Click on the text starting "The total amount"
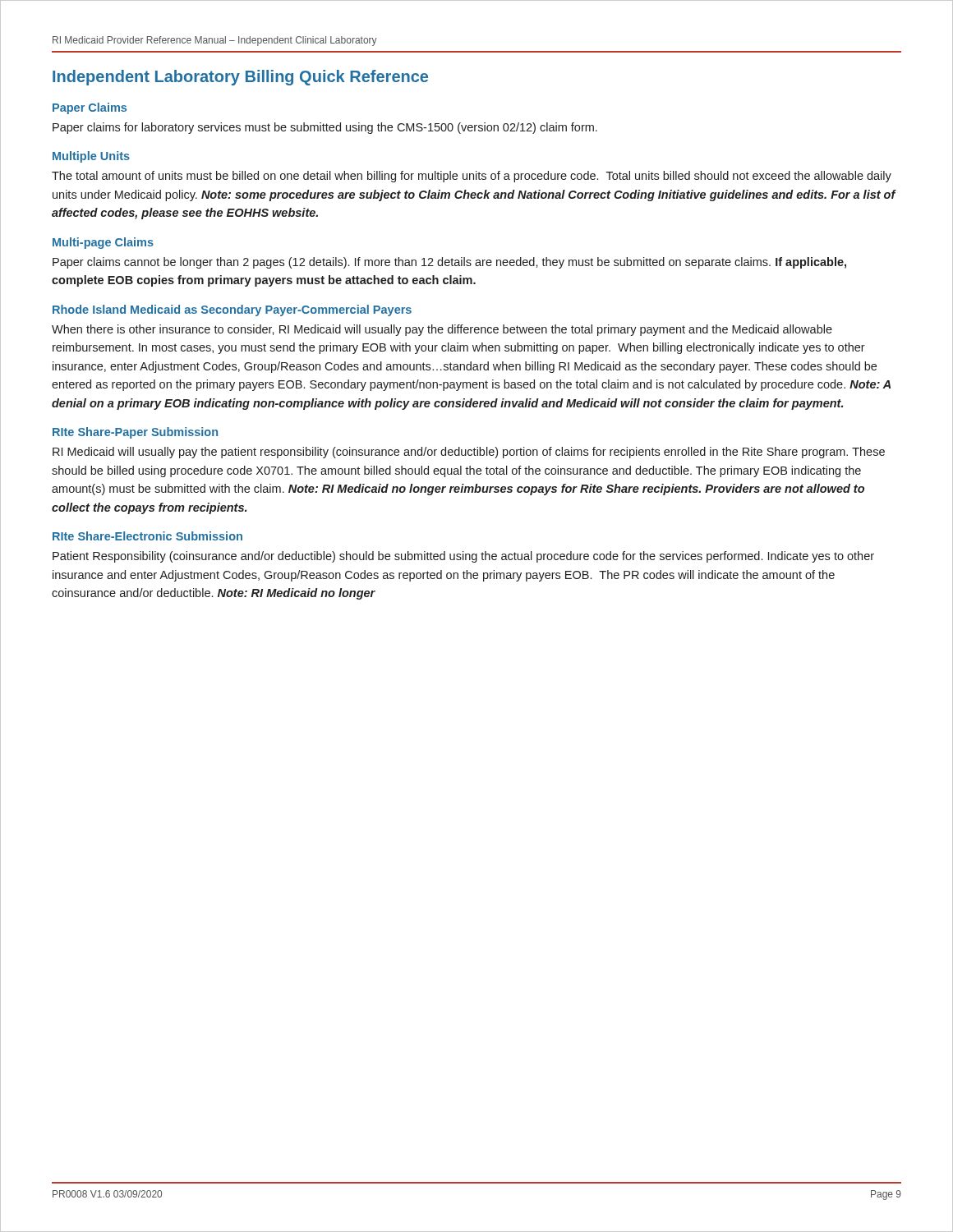This screenshot has height=1232, width=953. pos(473,195)
